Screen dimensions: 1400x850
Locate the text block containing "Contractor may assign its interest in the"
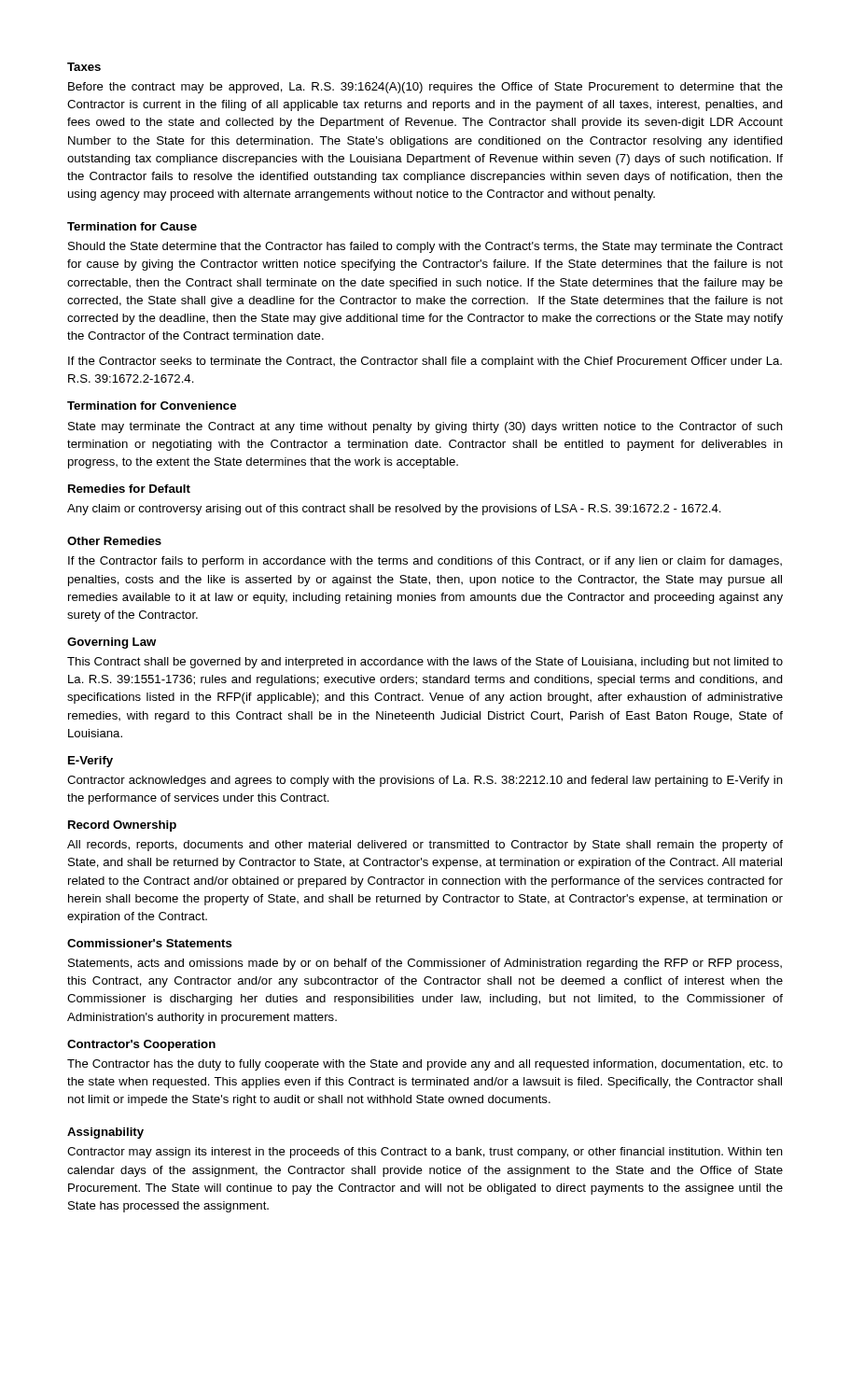[425, 1178]
